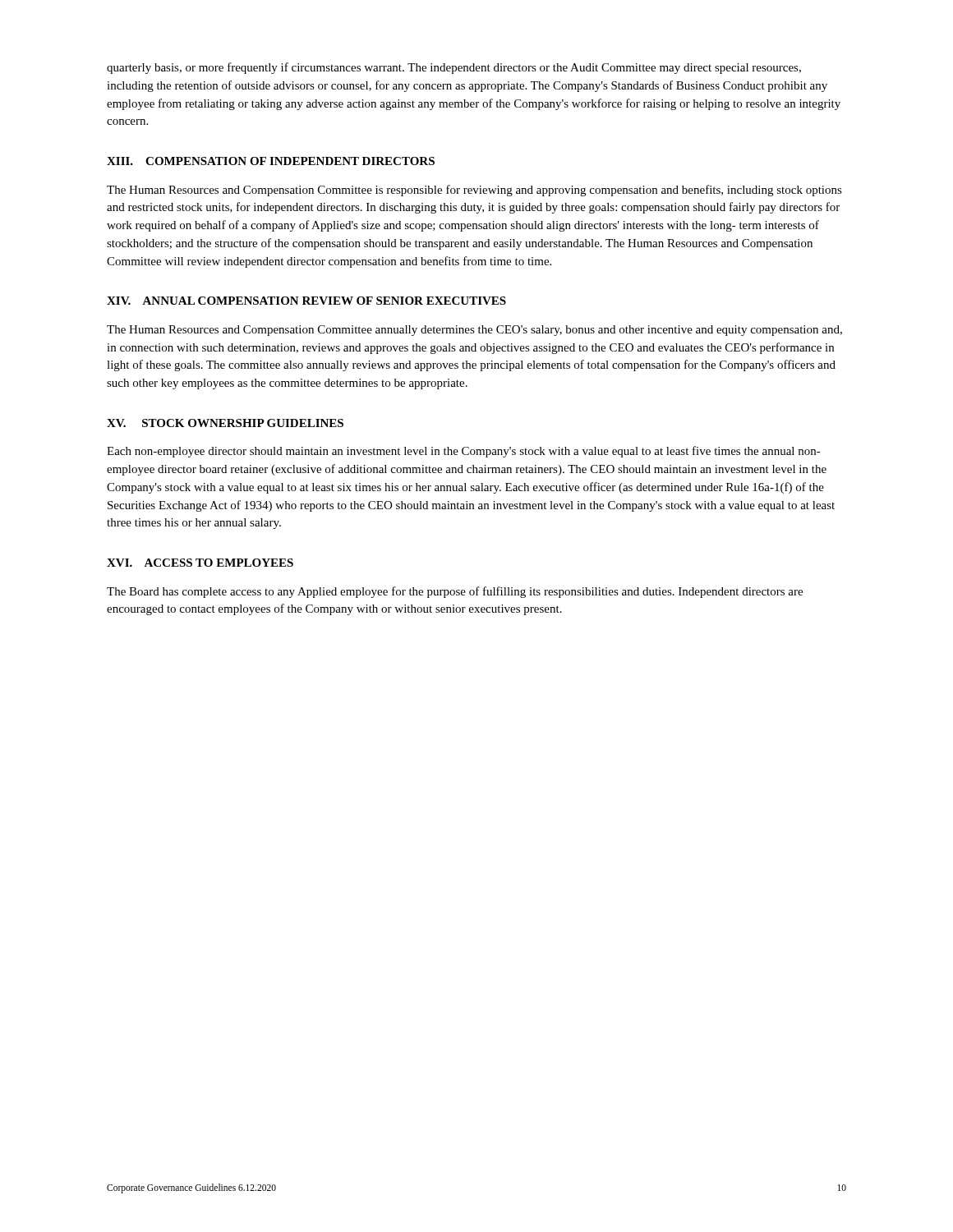
Task: Click where it says "XVI. ACCESS TO EMPLOYEES"
Action: [200, 563]
